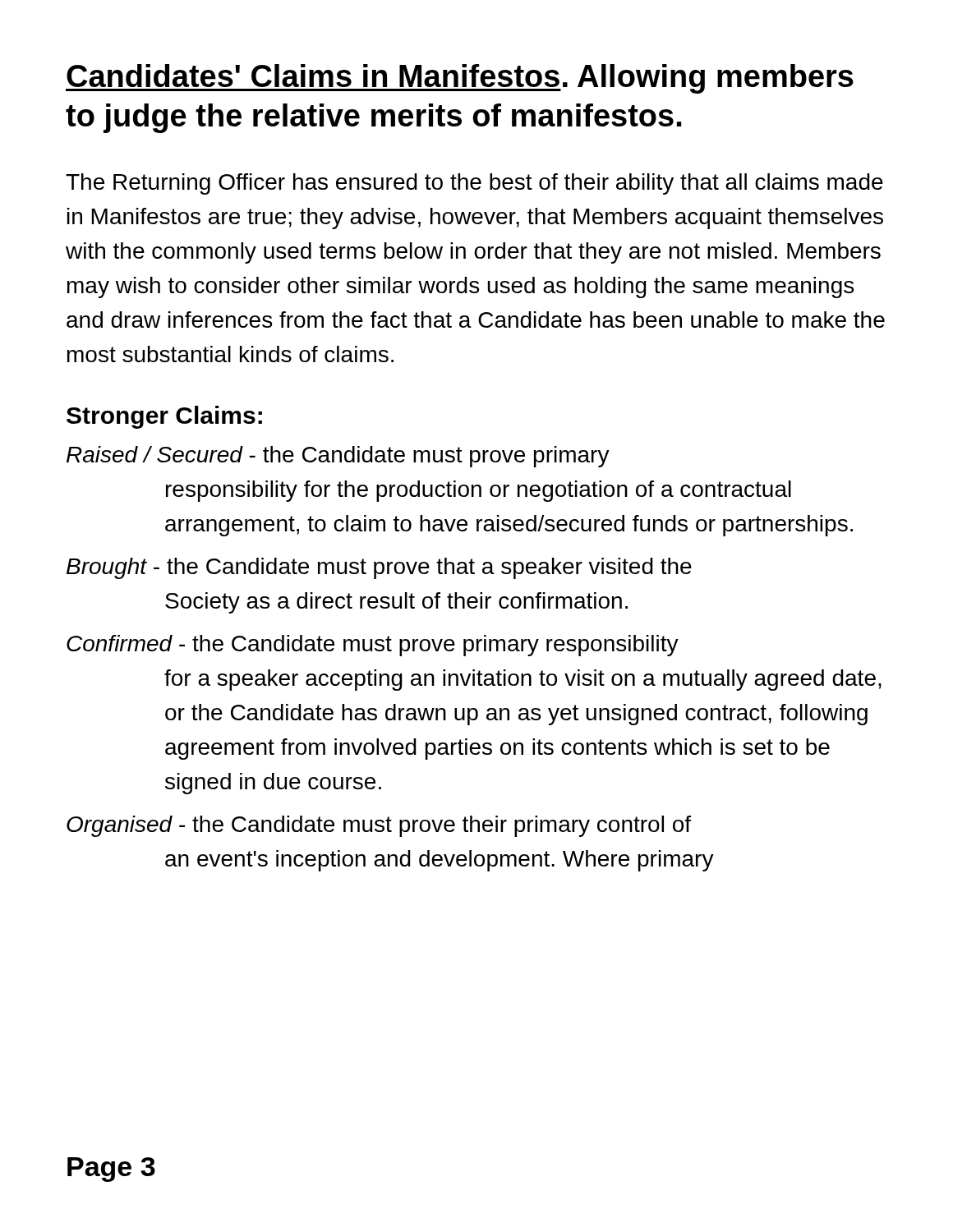Navigate to the element starting "Candidates' Claims in Manifestos."
Viewport: 953px width, 1232px height.
pyautogui.click(x=460, y=96)
